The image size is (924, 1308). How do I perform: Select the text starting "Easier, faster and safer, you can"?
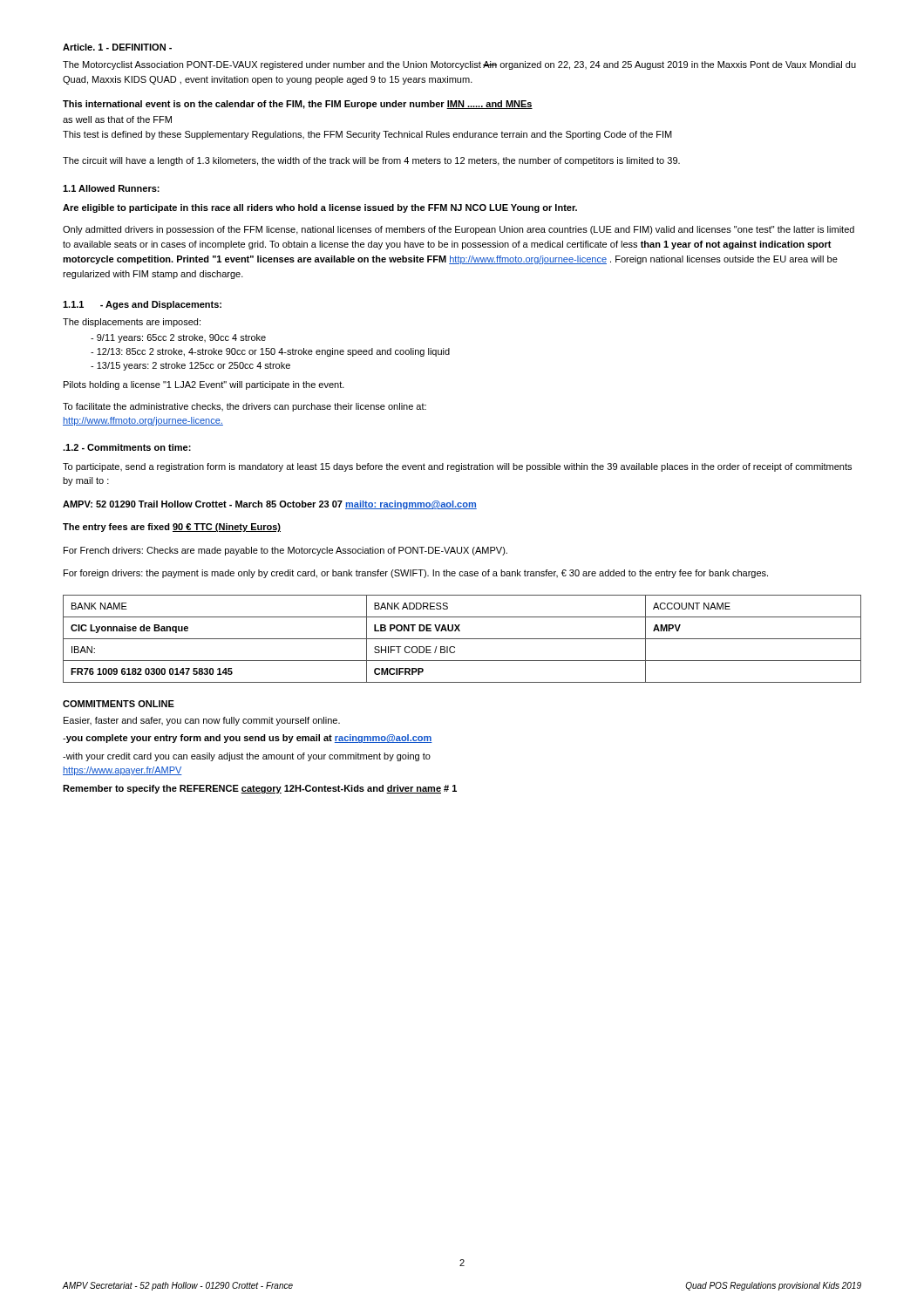[202, 720]
